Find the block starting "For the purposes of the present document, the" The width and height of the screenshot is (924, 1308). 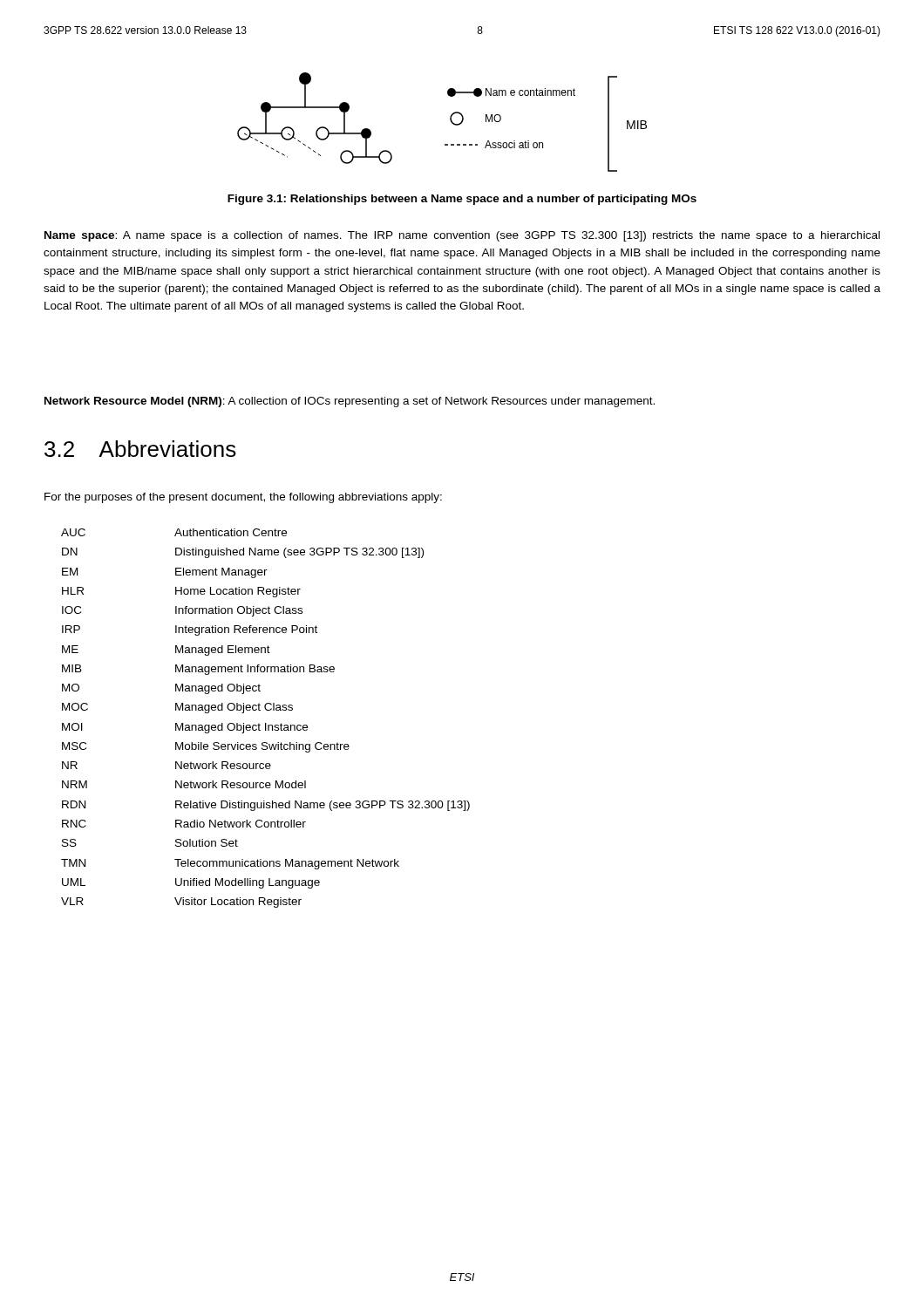coord(243,497)
